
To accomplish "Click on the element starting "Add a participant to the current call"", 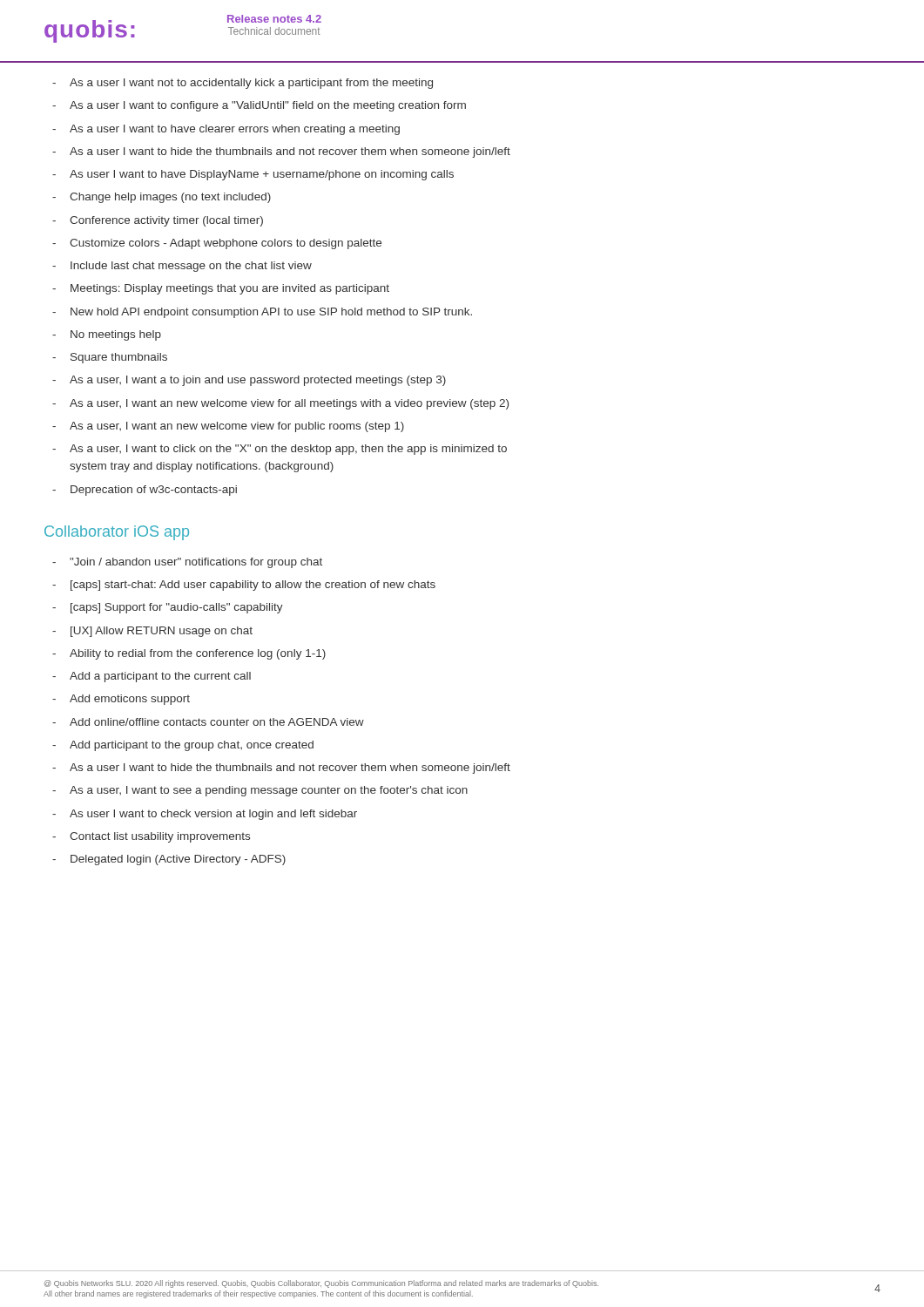I will pyautogui.click(x=160, y=676).
